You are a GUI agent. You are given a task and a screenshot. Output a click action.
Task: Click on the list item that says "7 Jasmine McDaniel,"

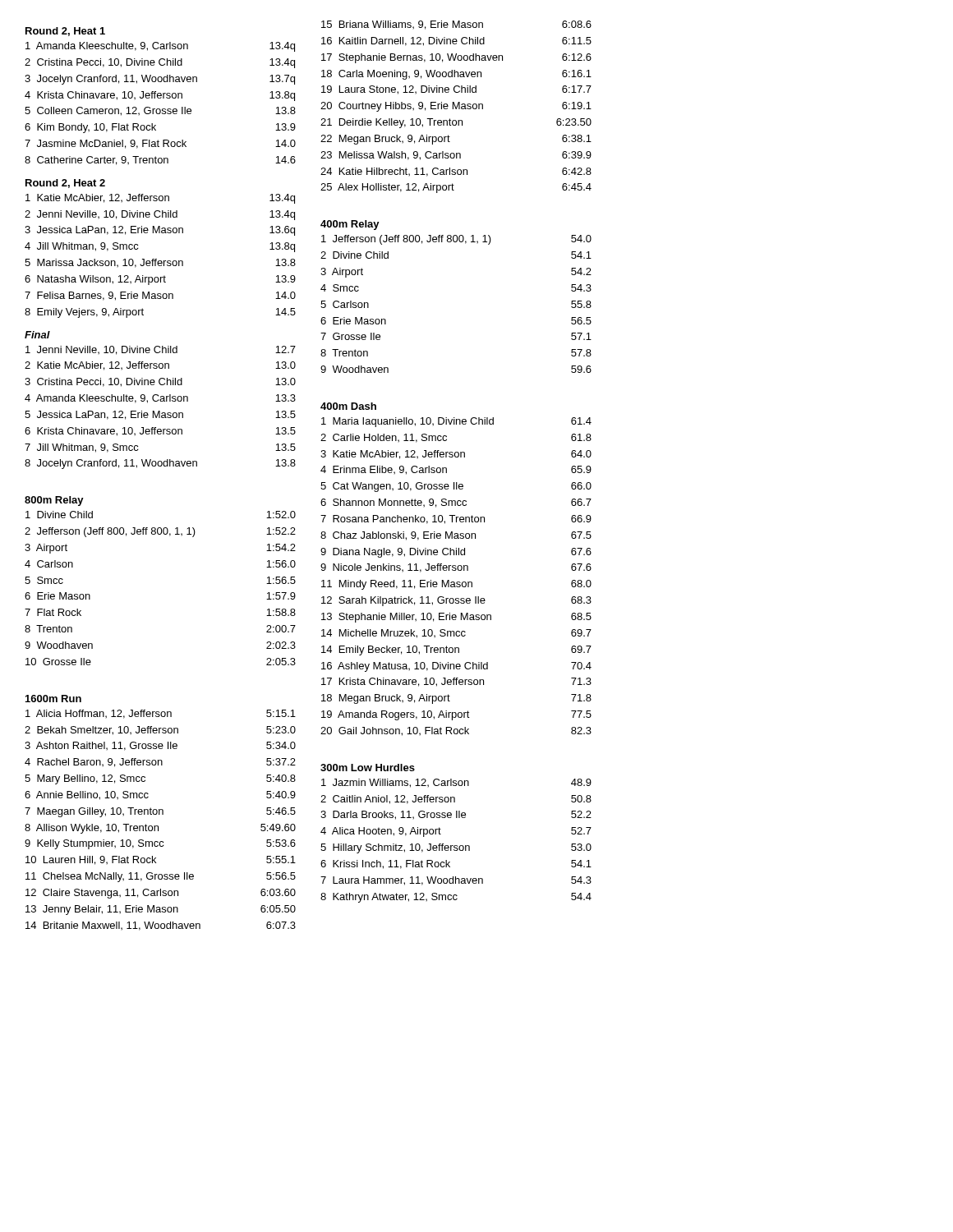pos(160,144)
